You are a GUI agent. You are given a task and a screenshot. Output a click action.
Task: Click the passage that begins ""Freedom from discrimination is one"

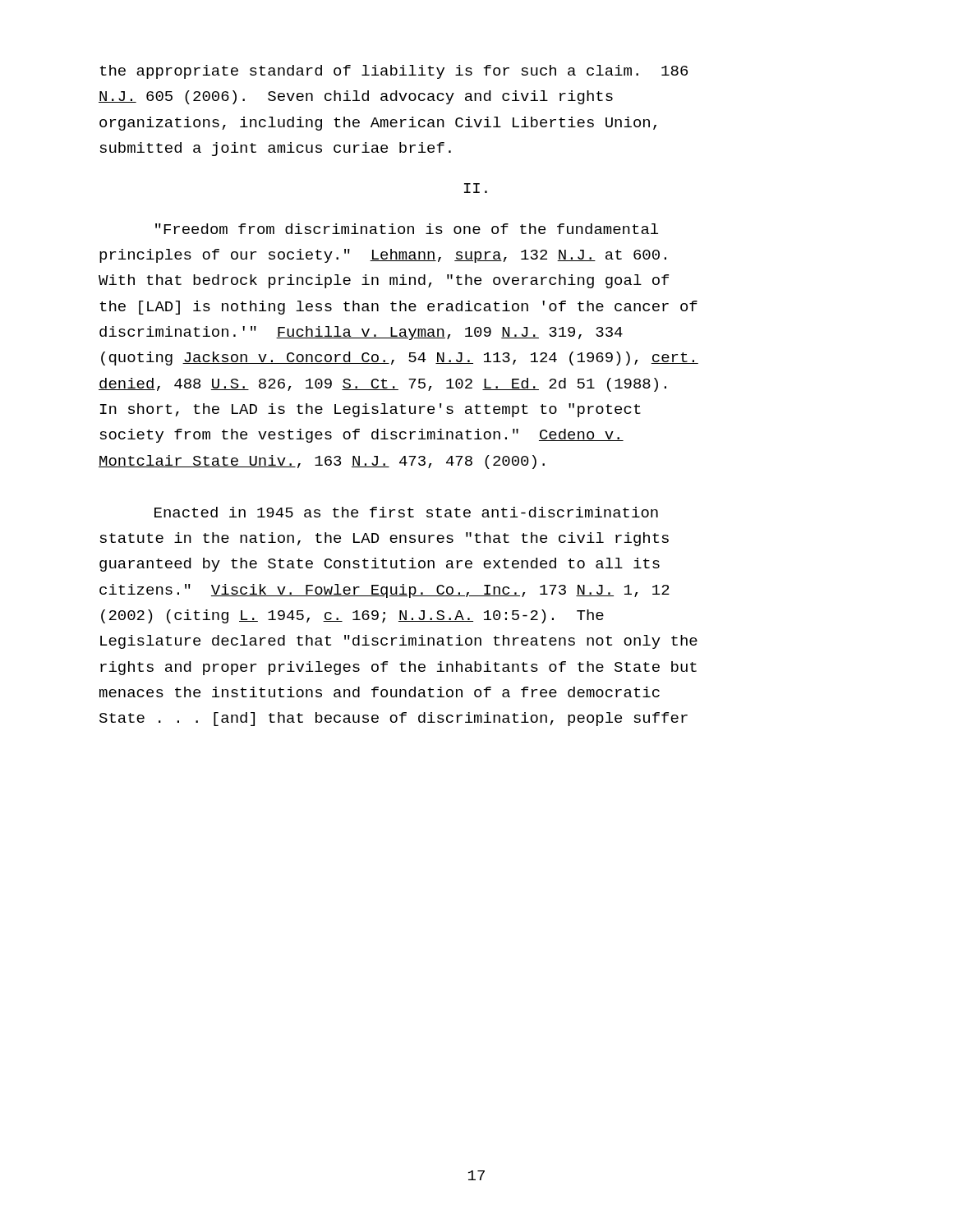398,344
